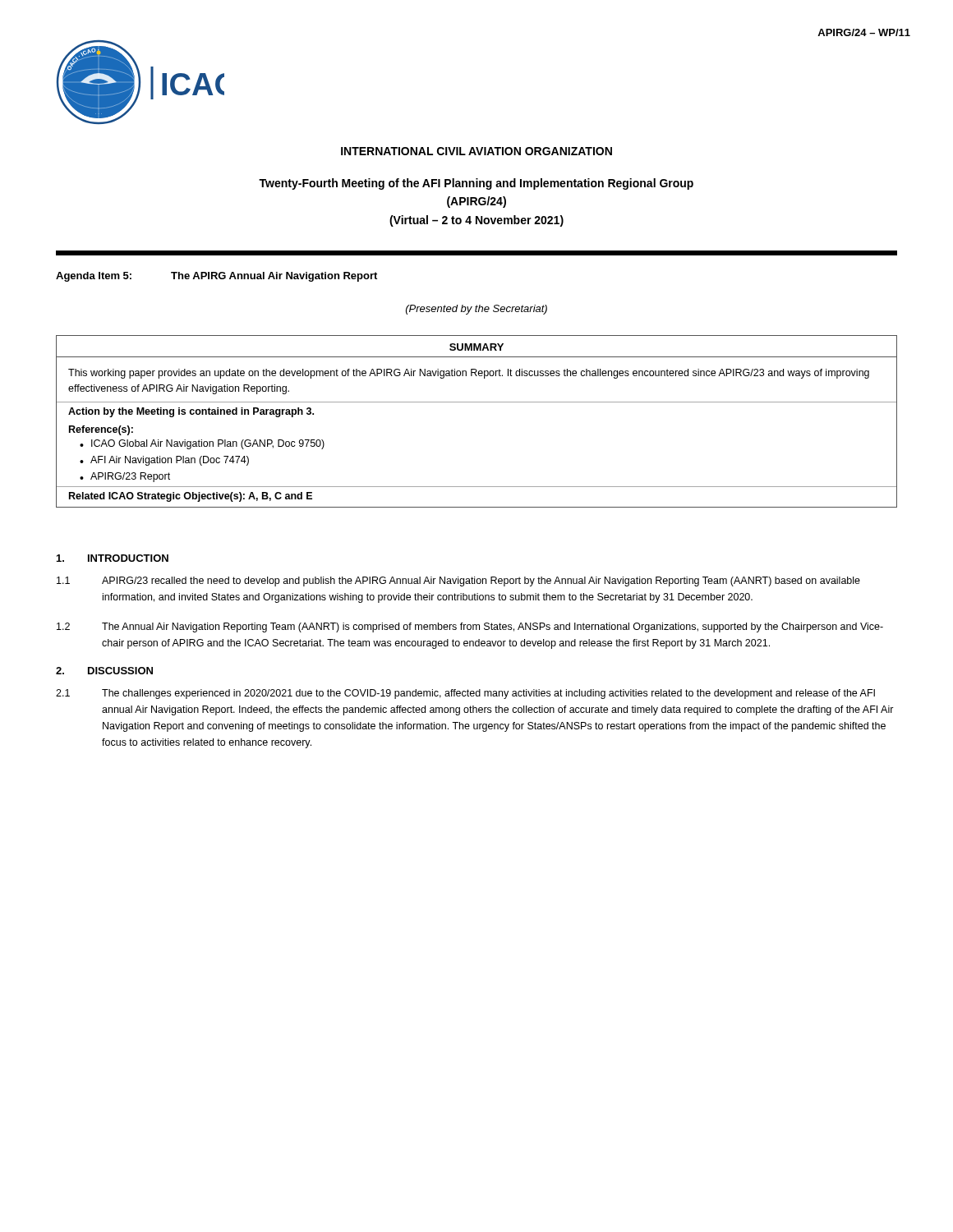Select the list item with the text "• APIRG/23 Report"

point(125,478)
